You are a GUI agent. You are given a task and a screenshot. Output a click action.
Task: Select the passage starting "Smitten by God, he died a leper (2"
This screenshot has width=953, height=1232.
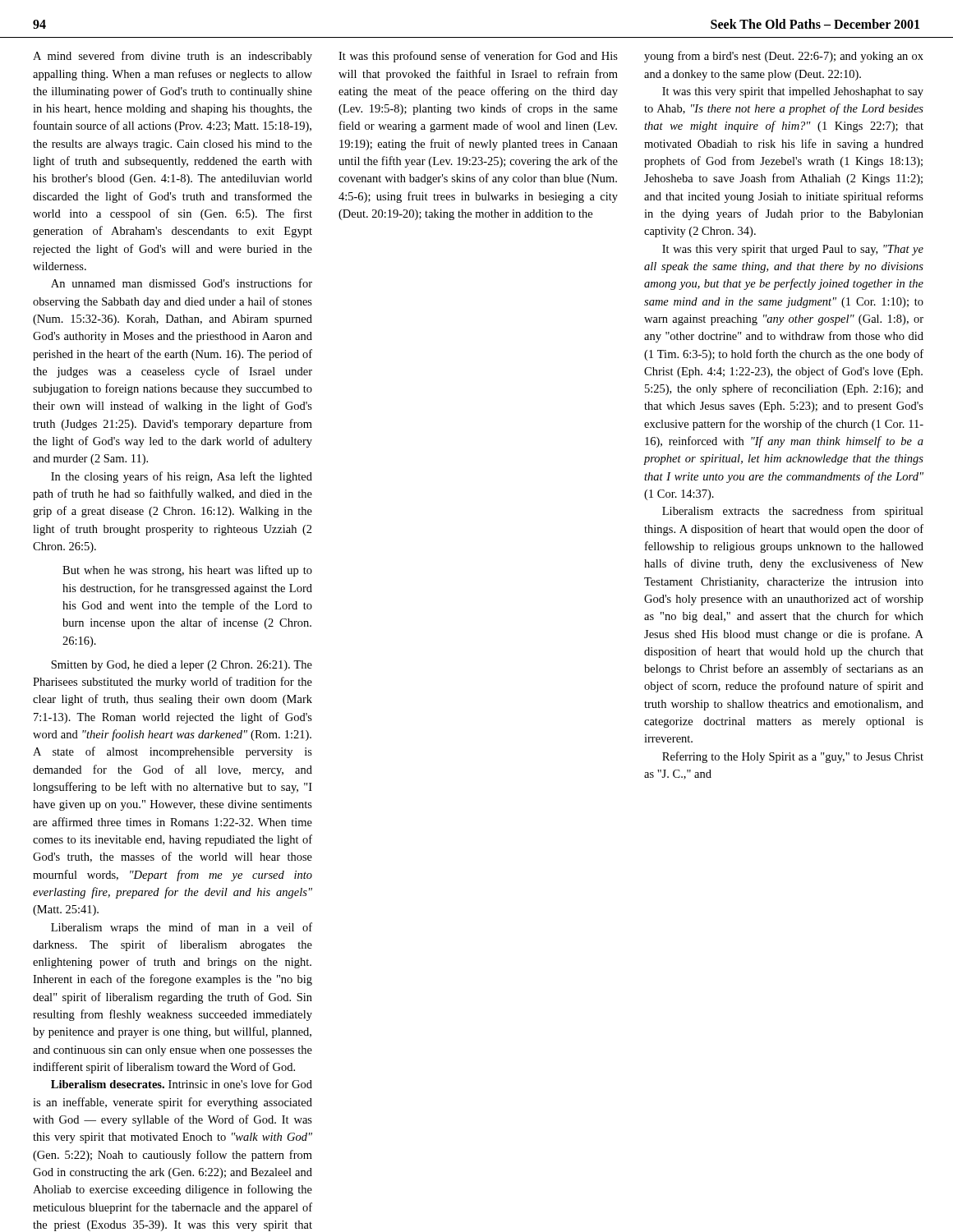click(173, 787)
